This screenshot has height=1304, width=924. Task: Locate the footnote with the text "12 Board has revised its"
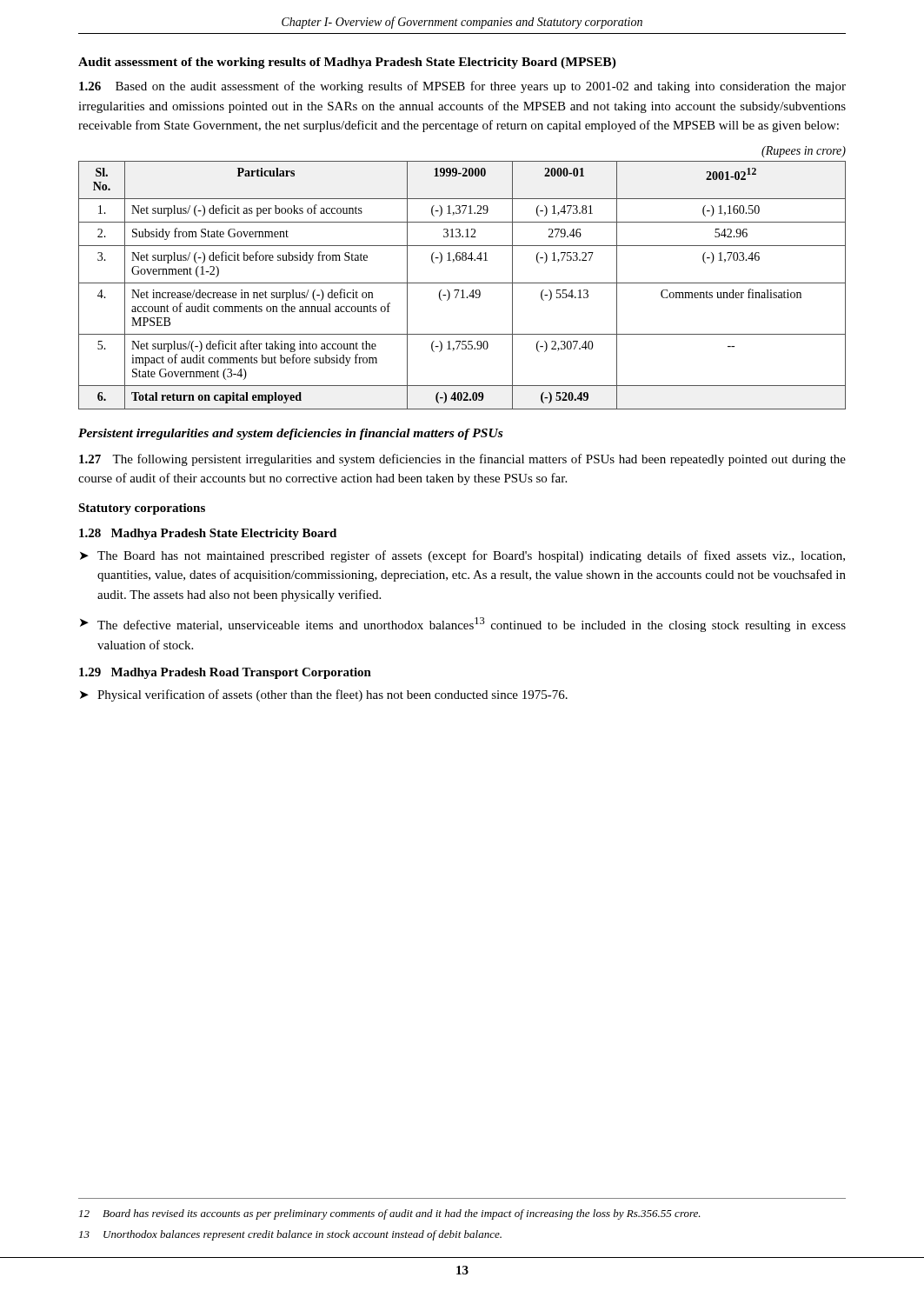462,1214
